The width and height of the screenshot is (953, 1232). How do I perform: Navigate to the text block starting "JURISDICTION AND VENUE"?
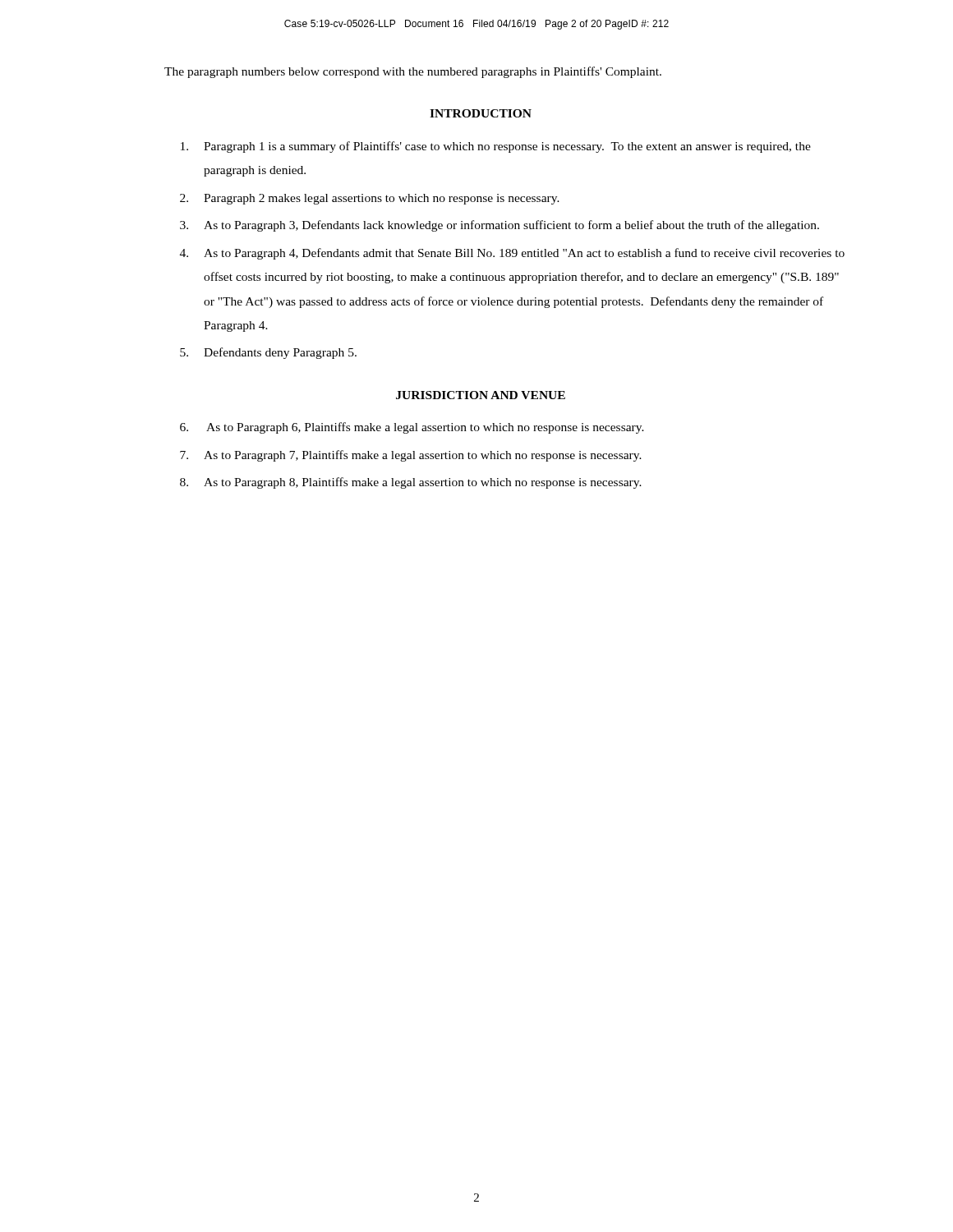pyautogui.click(x=481, y=394)
